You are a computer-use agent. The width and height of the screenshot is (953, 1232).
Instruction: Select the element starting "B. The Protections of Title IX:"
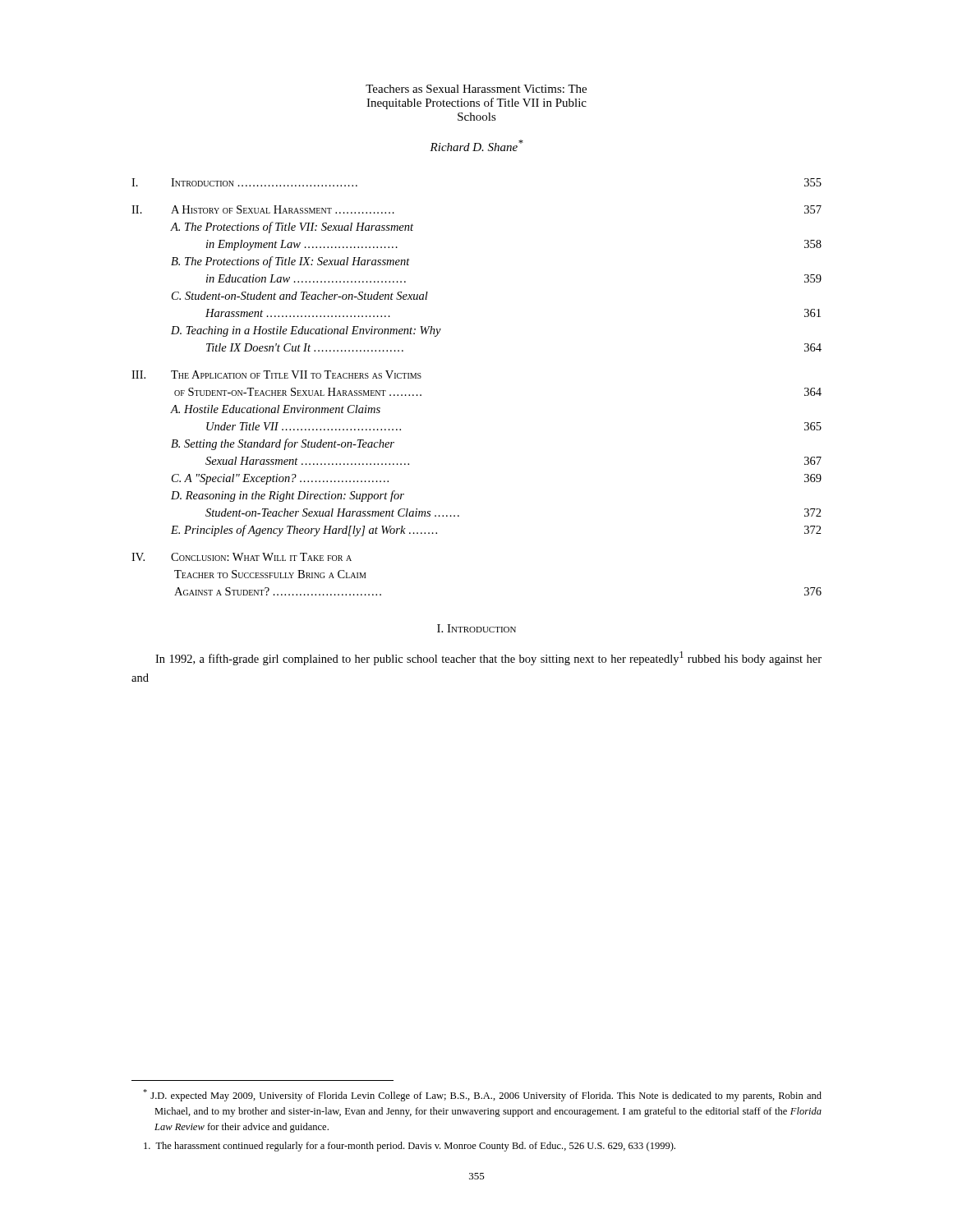click(x=290, y=262)
